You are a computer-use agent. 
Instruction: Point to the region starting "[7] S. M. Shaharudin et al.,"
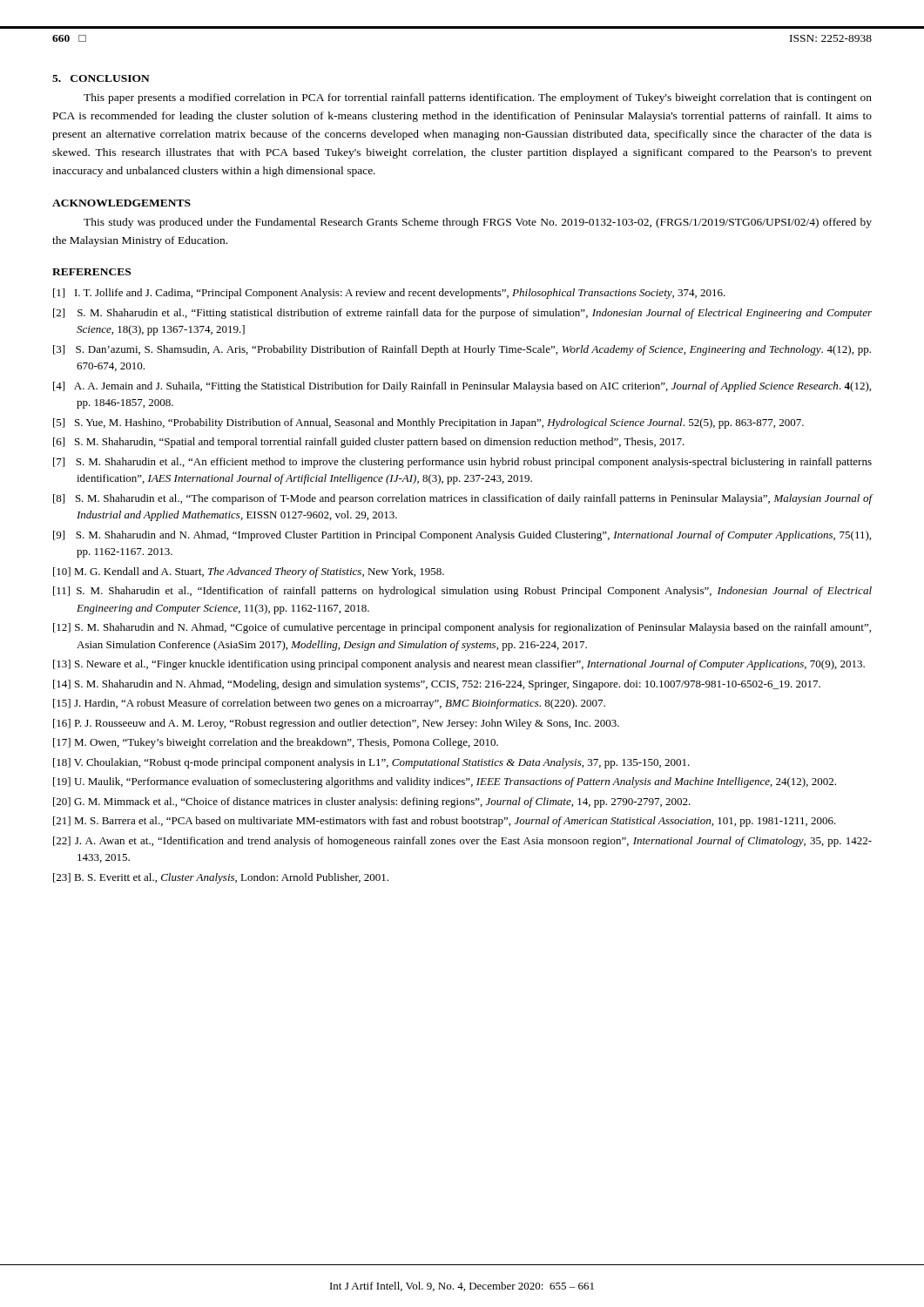[462, 470]
